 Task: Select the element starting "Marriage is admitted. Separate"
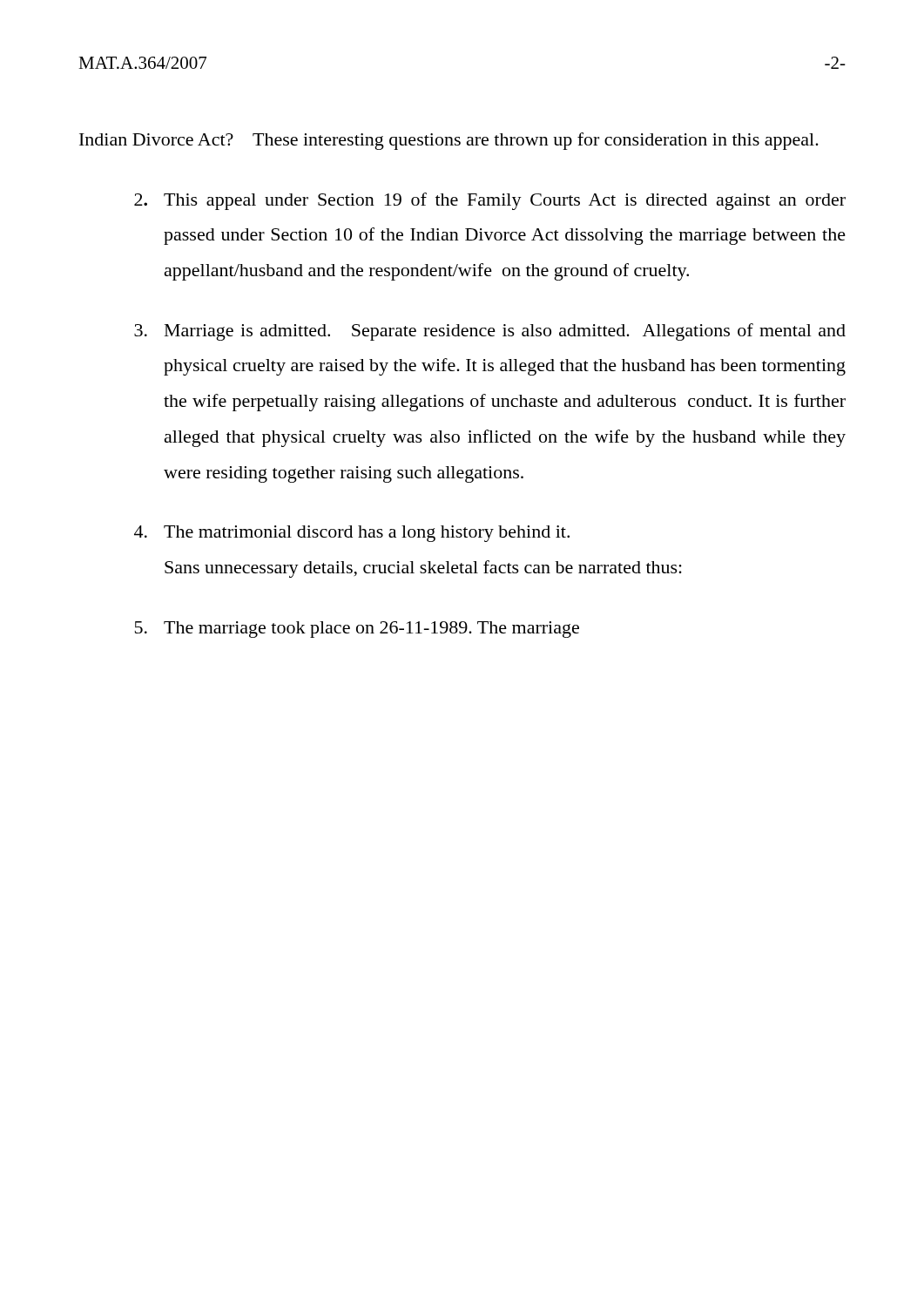click(x=462, y=401)
